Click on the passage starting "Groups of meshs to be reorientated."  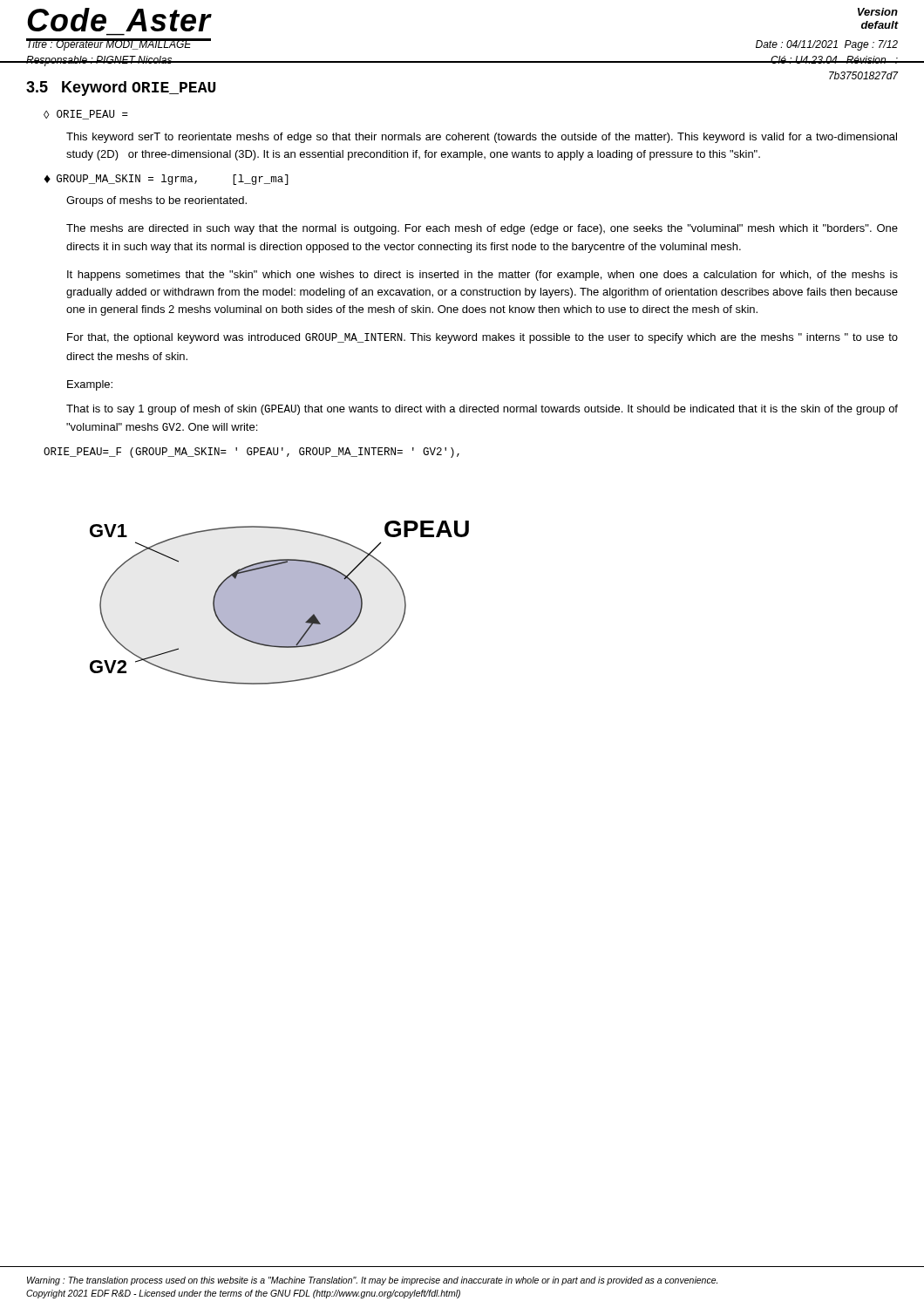(x=157, y=200)
